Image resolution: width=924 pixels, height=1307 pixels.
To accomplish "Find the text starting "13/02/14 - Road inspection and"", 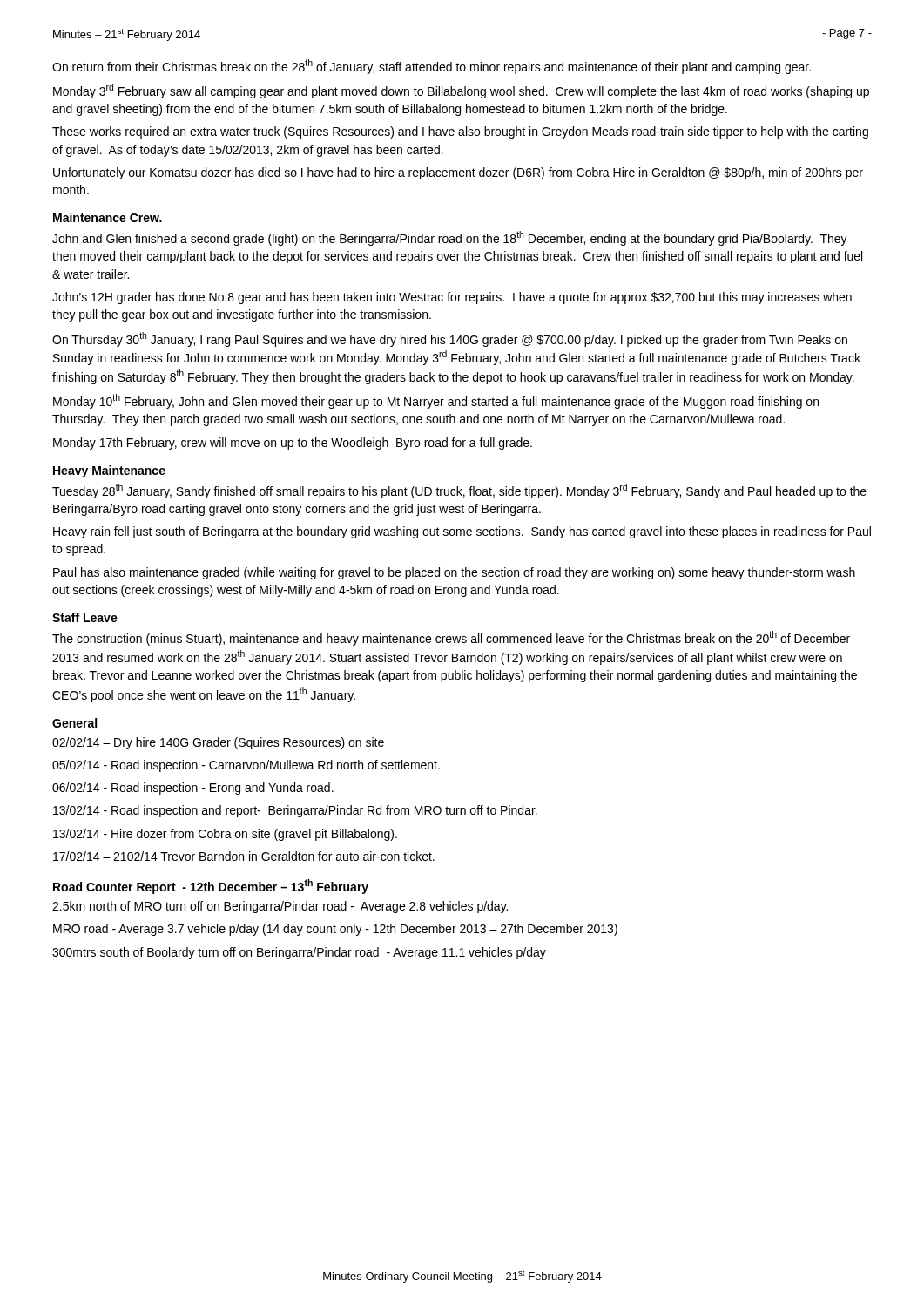I will [295, 811].
